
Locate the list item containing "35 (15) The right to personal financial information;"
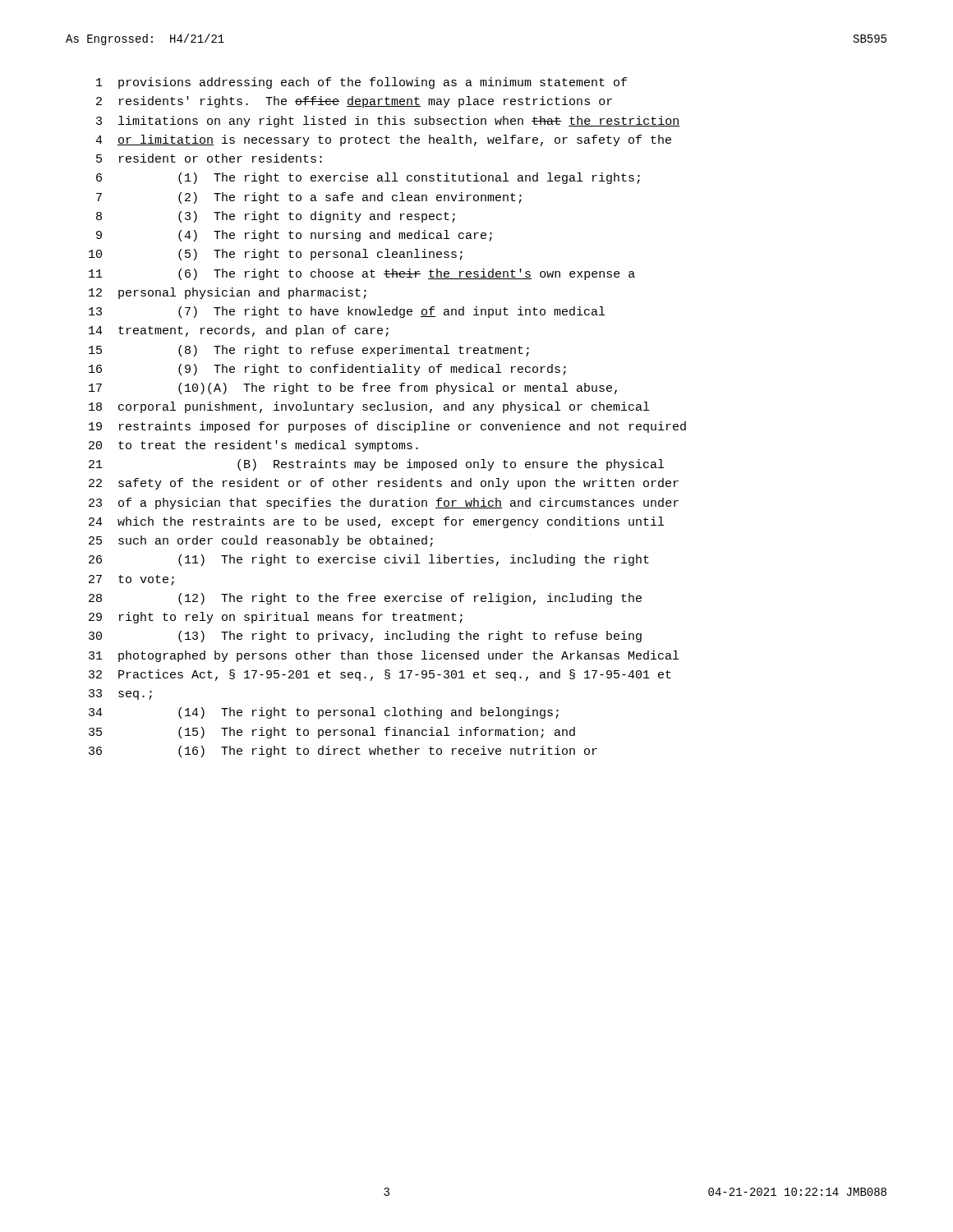pos(476,733)
